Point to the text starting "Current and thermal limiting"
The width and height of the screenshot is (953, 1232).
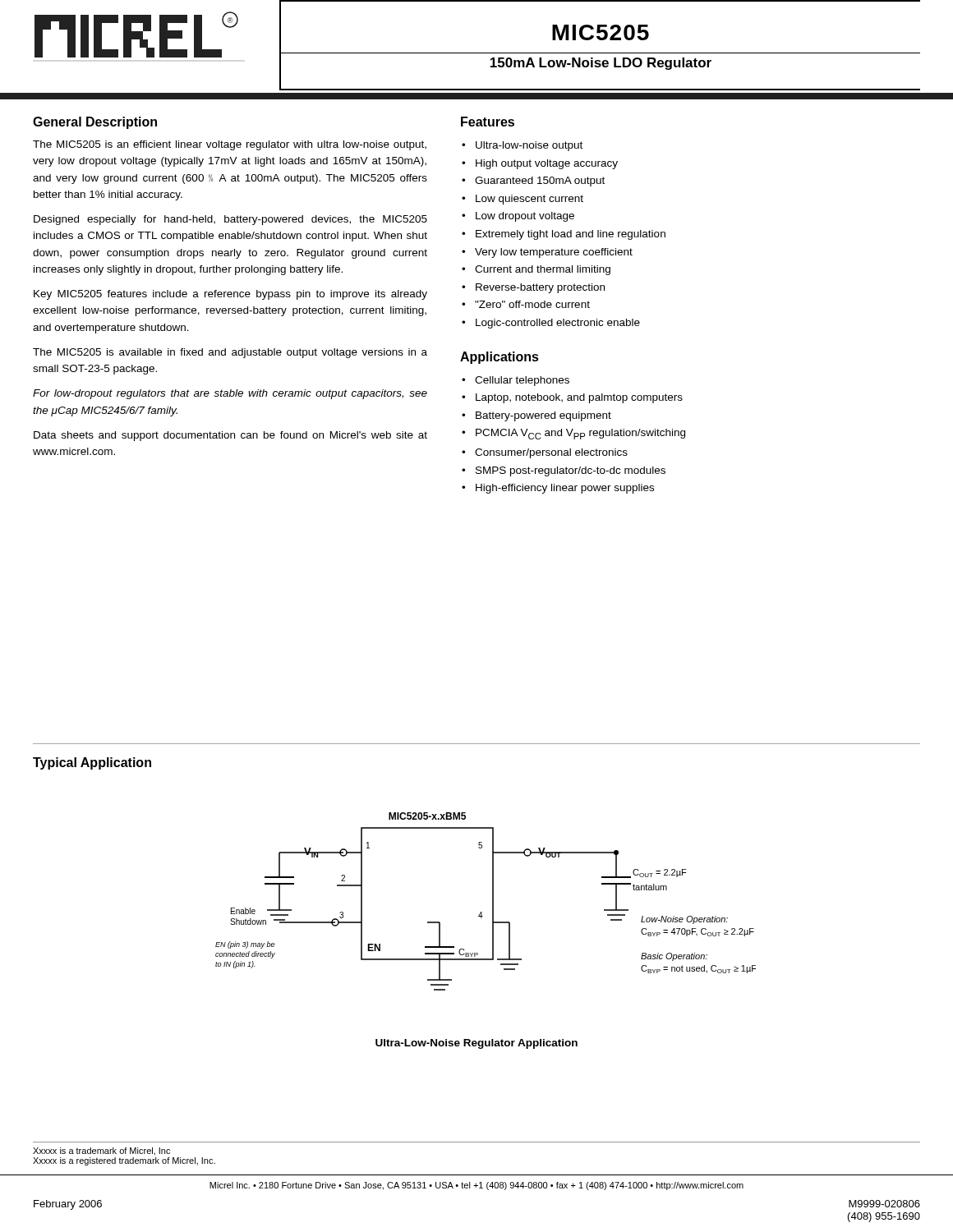coord(543,269)
